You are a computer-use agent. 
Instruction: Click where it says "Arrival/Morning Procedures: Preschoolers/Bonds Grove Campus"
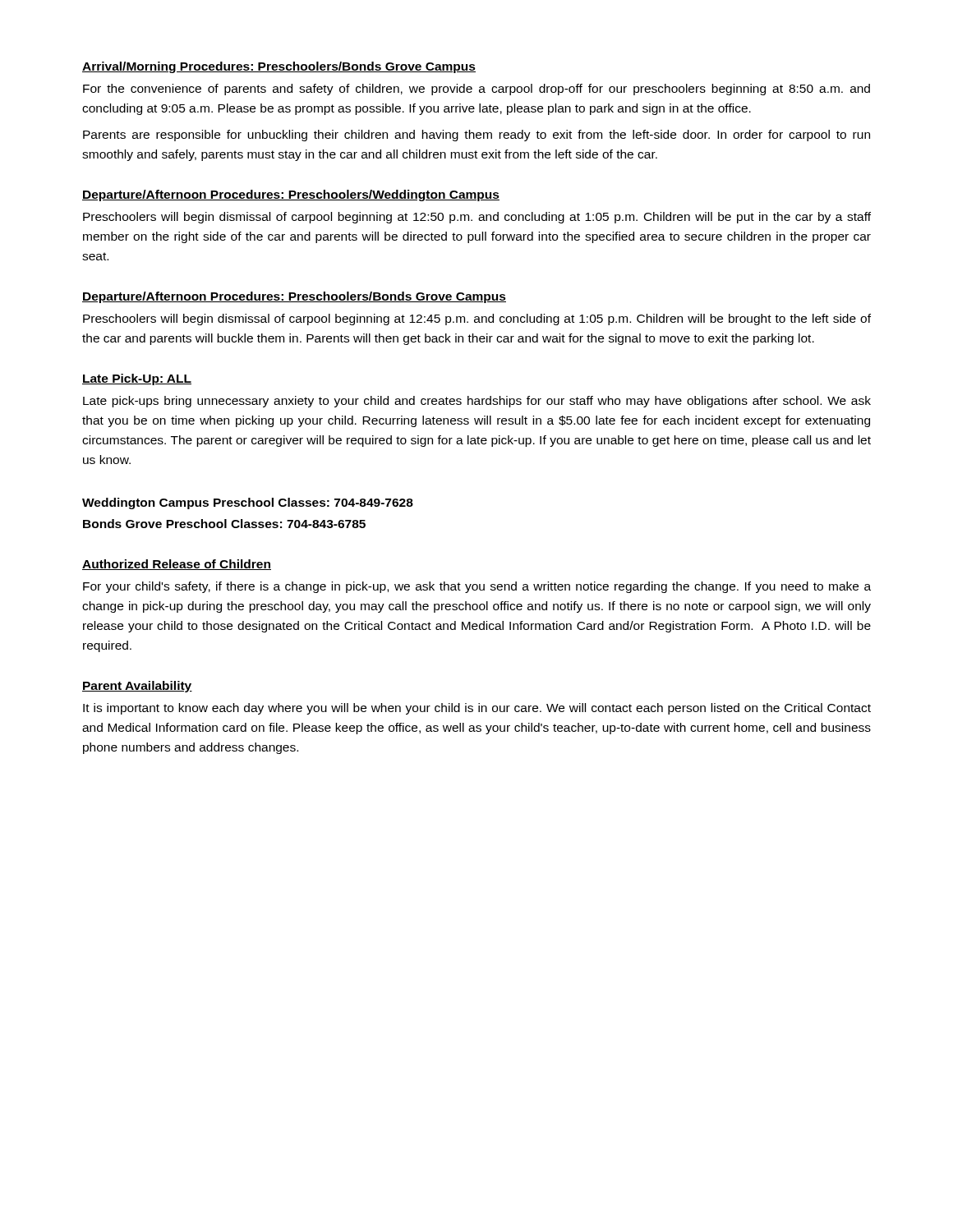279,66
